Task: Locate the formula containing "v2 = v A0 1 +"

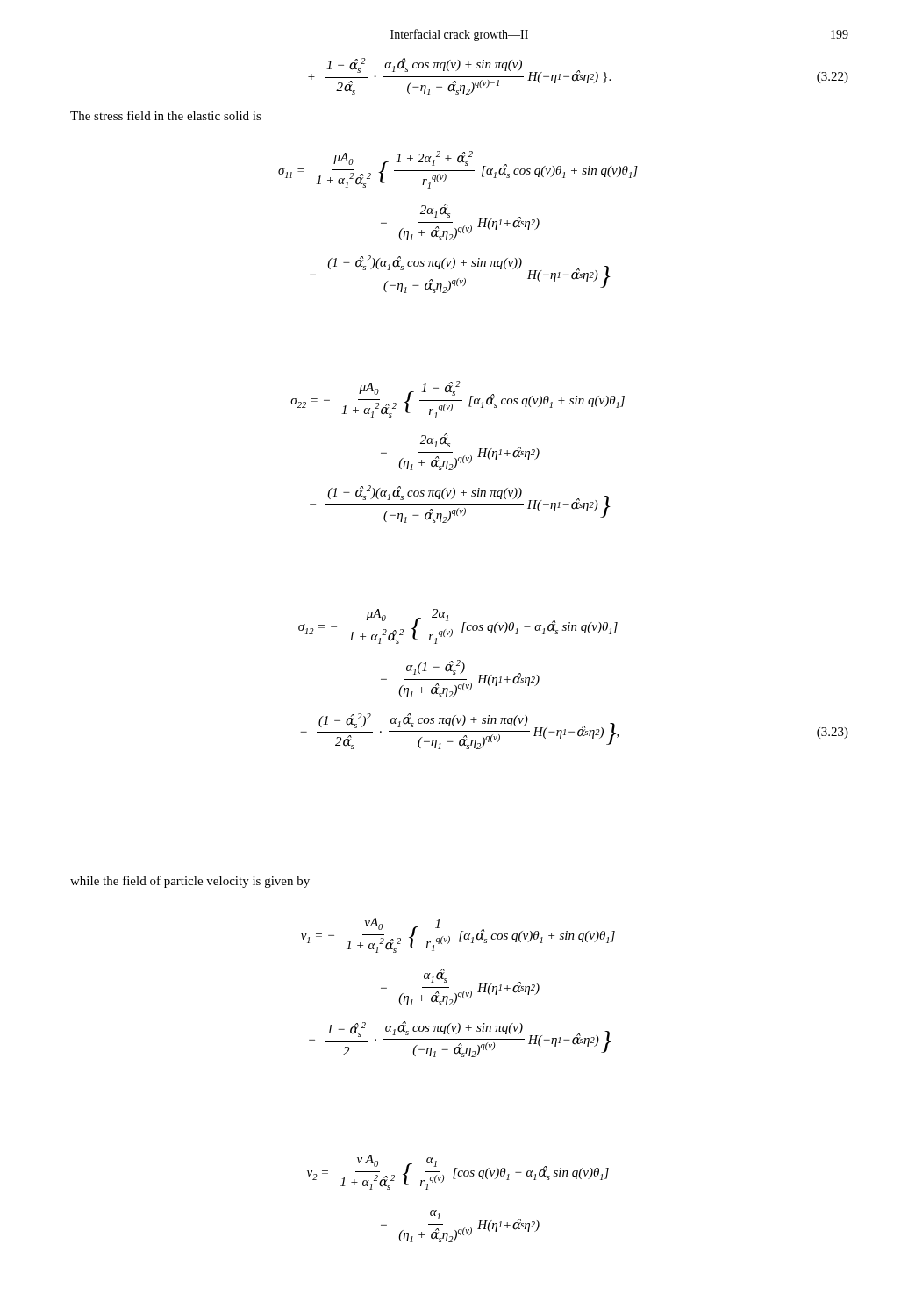Action: [x=459, y=1193]
